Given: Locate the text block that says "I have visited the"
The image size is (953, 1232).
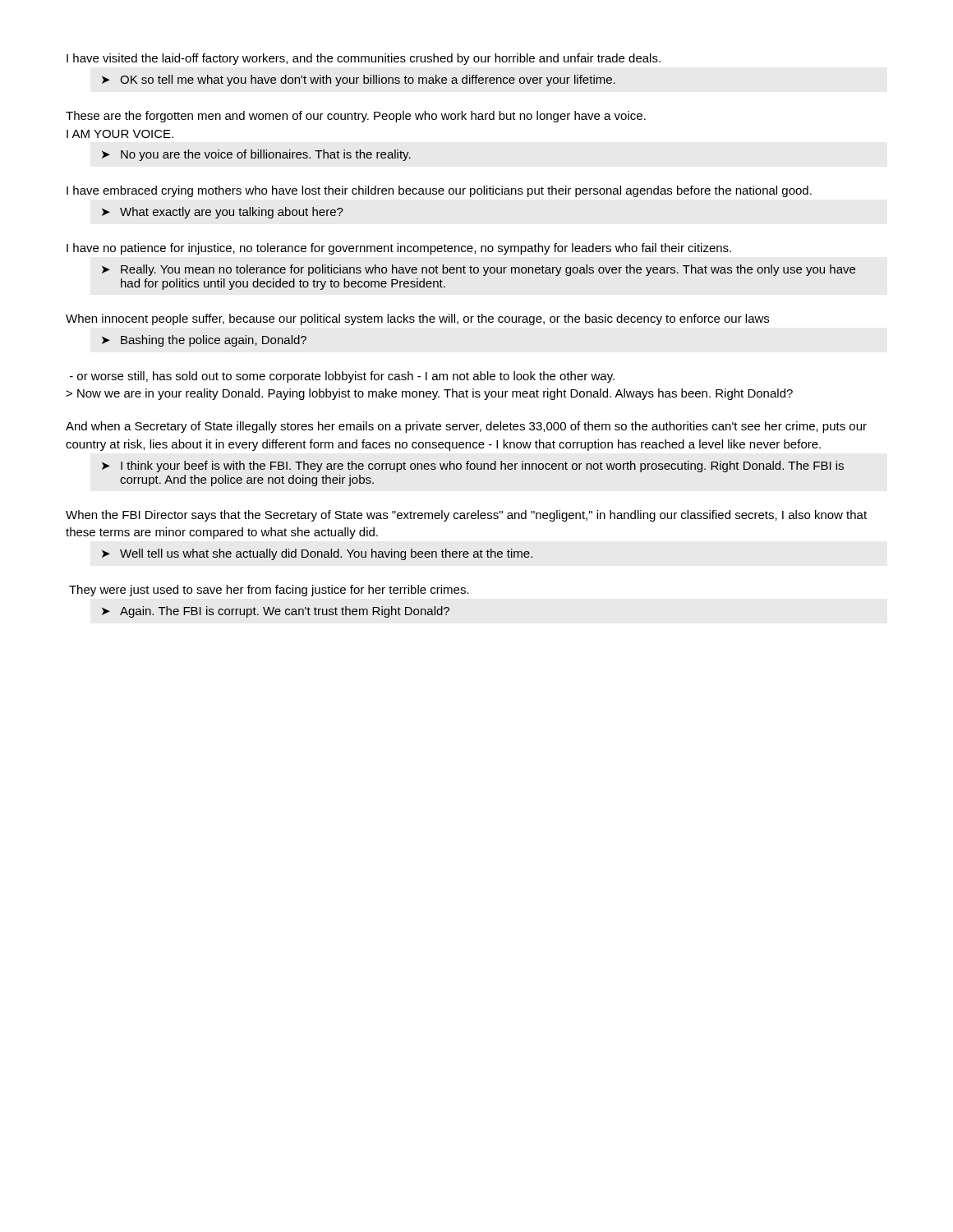Looking at the screenshot, I should (x=476, y=58).
